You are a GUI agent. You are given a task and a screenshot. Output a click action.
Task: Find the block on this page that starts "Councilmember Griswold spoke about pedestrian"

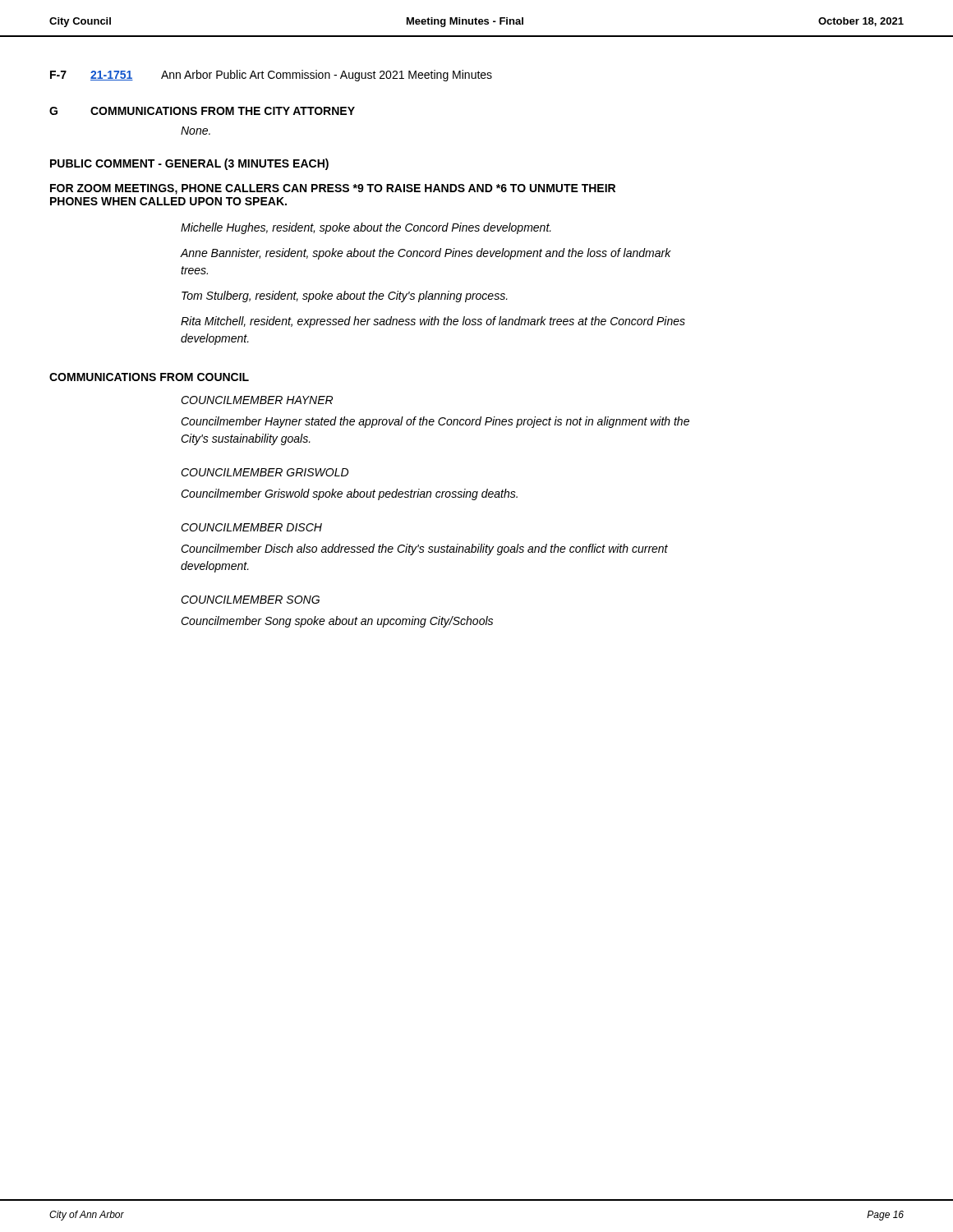pos(350,494)
